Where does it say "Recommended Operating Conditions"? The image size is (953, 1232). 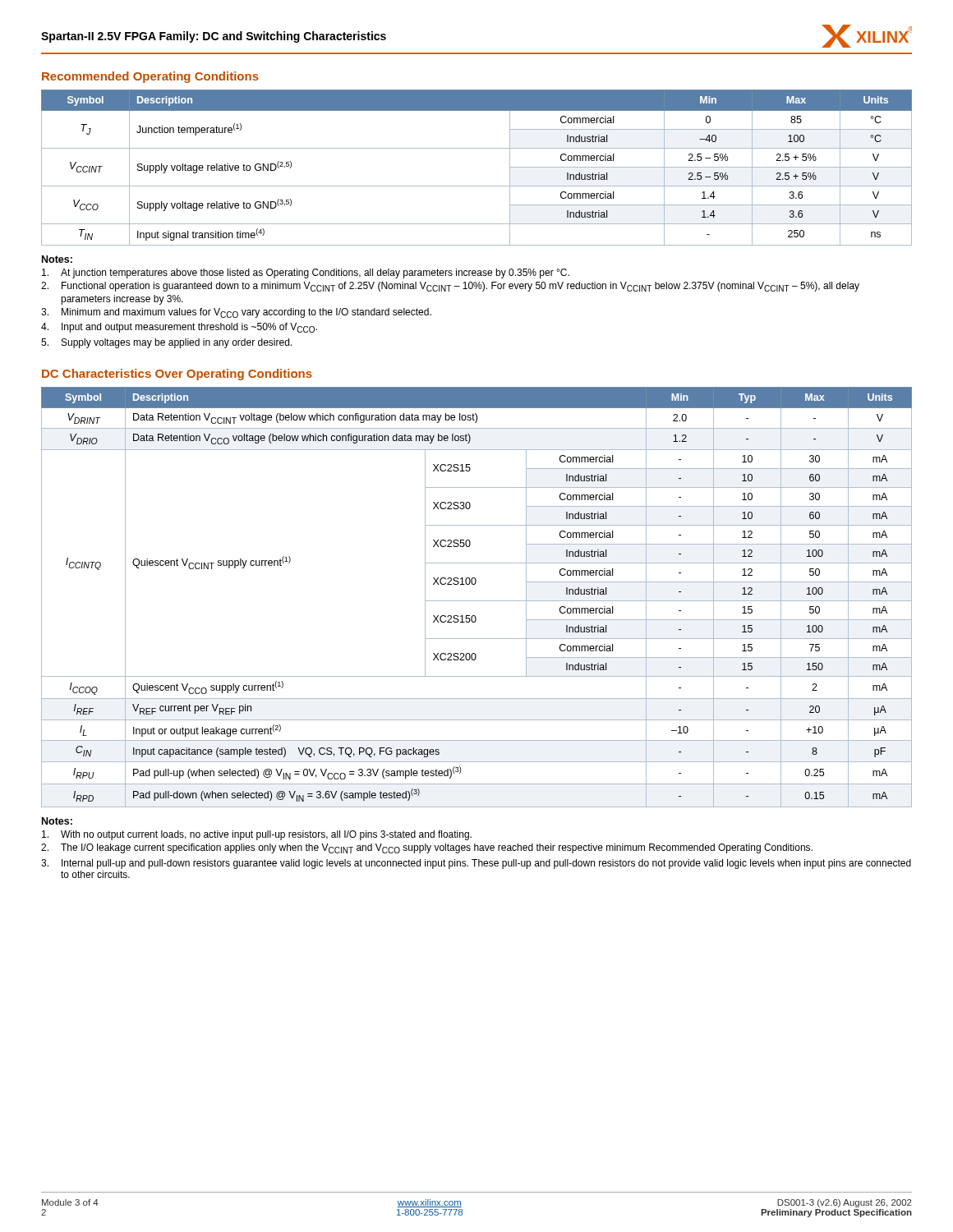(150, 76)
